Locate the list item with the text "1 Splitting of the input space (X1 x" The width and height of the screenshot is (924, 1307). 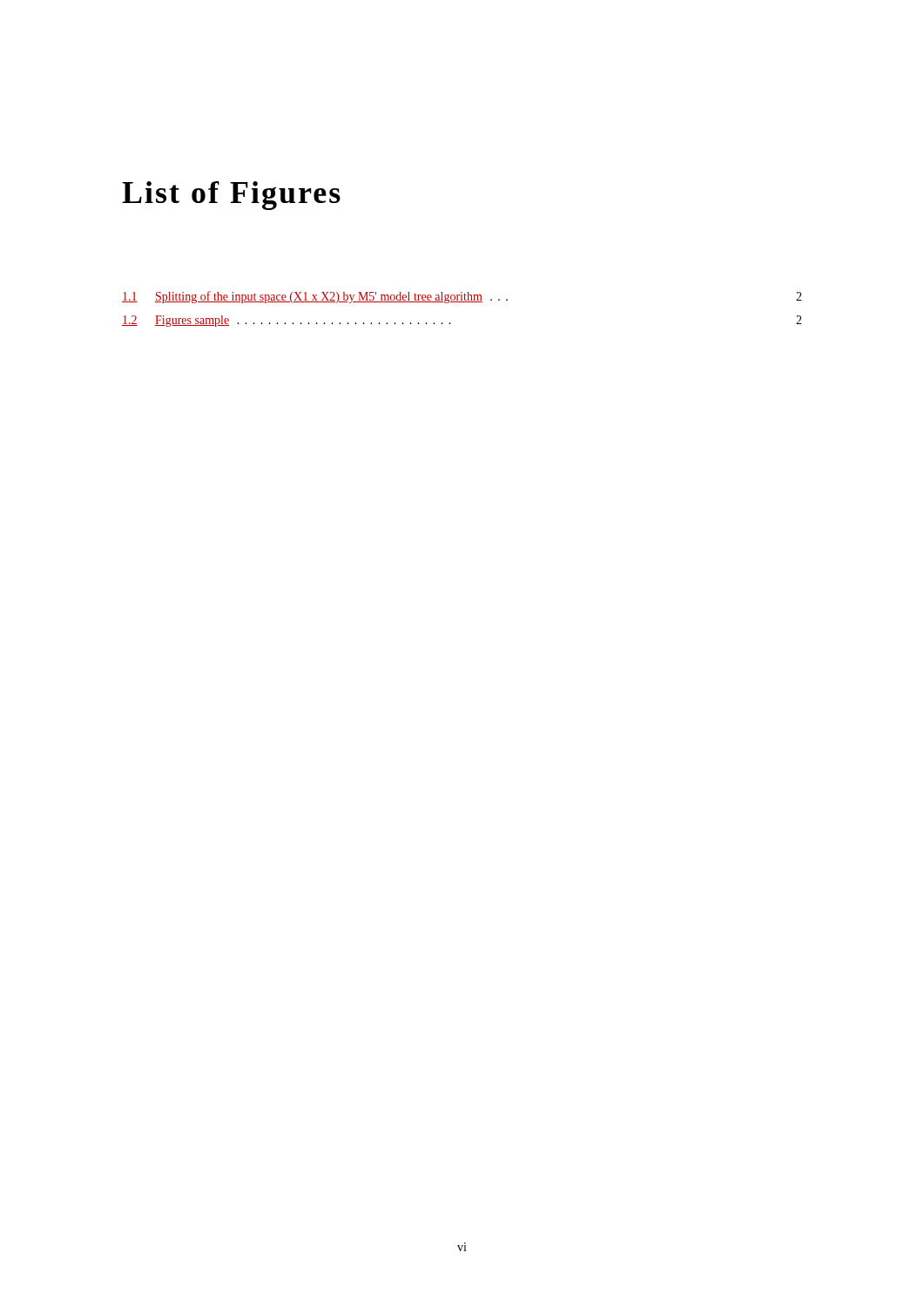462,308
